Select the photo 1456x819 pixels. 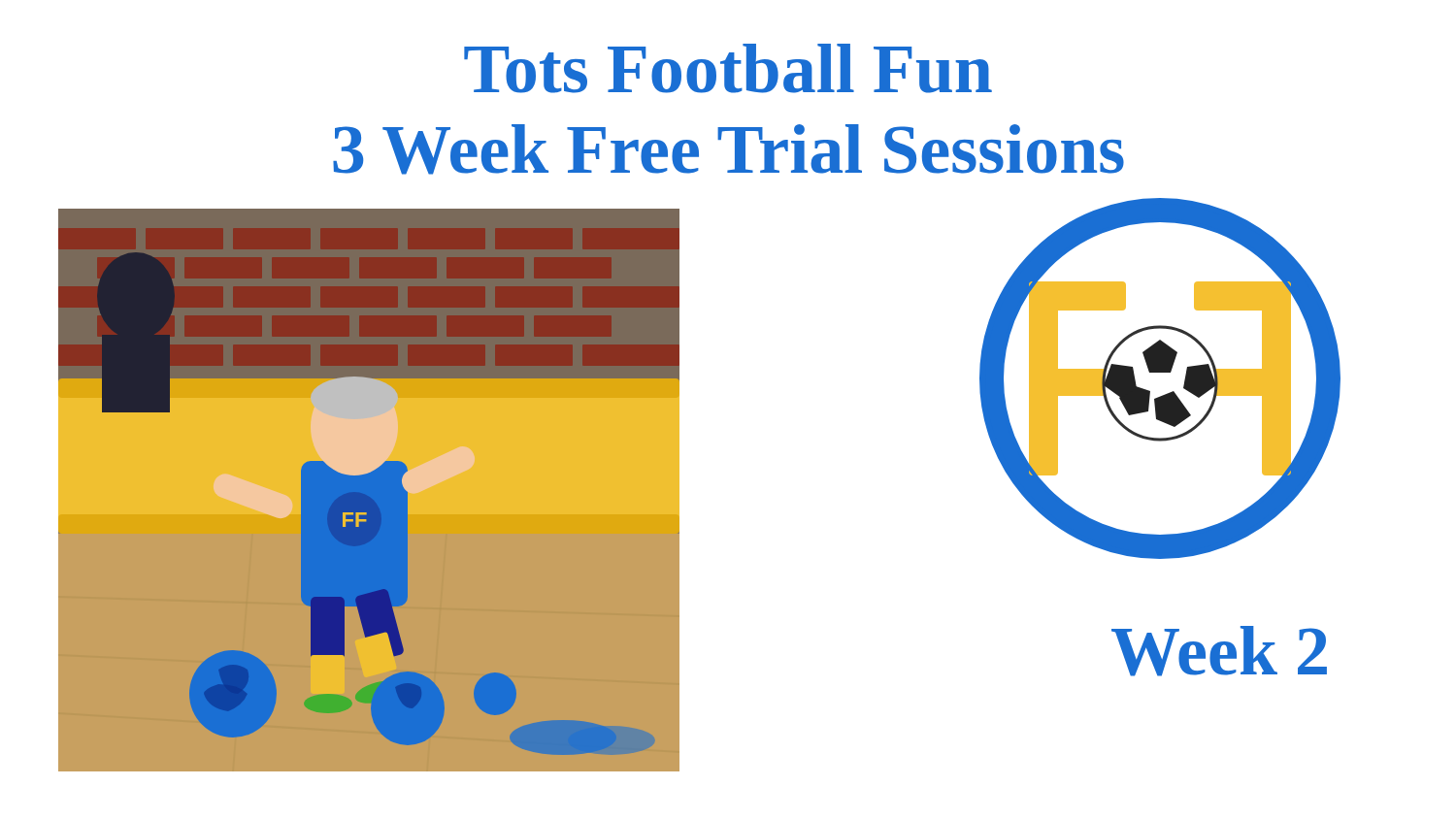[369, 490]
